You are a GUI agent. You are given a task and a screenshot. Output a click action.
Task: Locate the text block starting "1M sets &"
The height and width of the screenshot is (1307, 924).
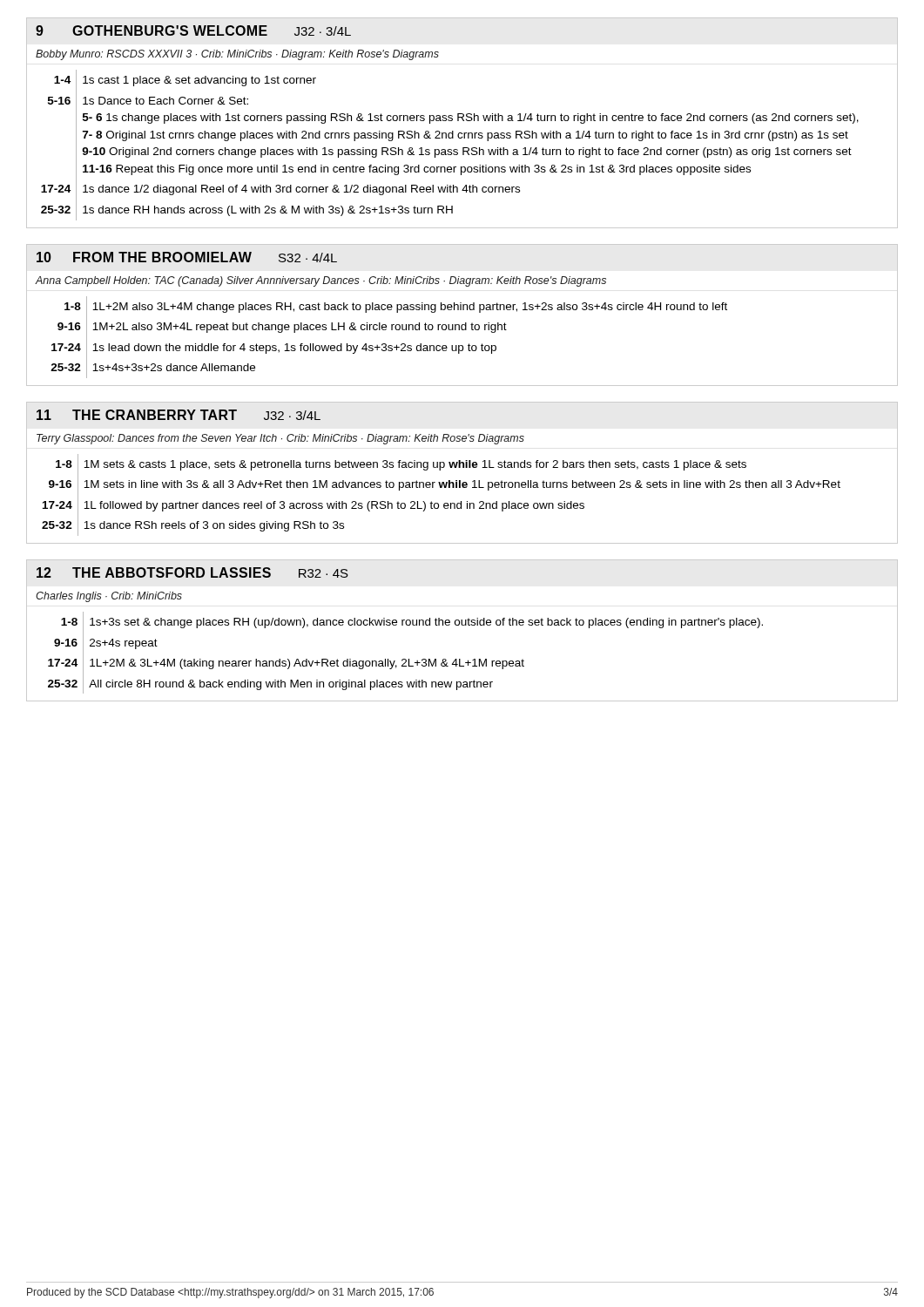[x=415, y=464]
